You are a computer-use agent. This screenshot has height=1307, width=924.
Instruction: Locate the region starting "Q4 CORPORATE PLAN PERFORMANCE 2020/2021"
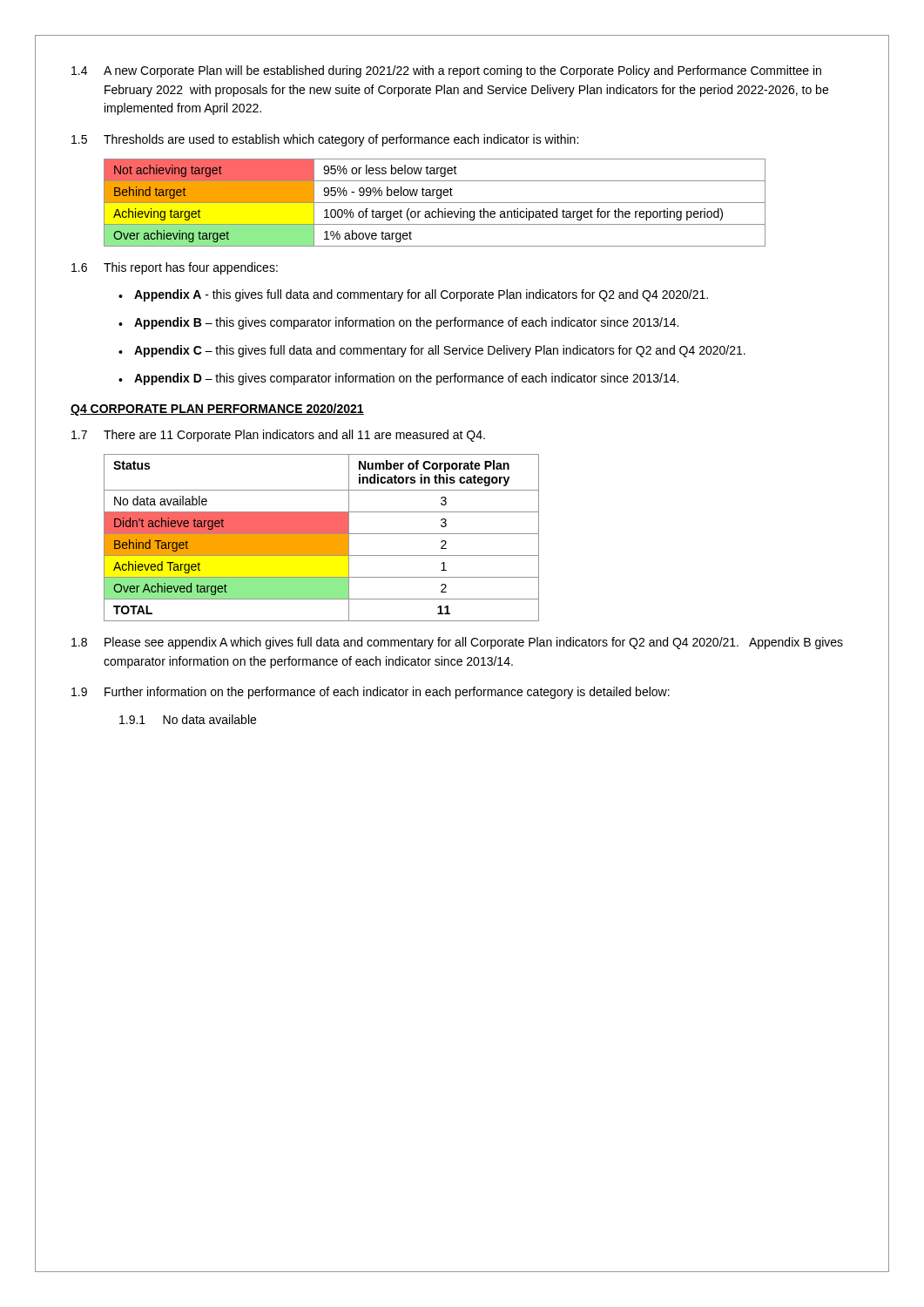[217, 409]
